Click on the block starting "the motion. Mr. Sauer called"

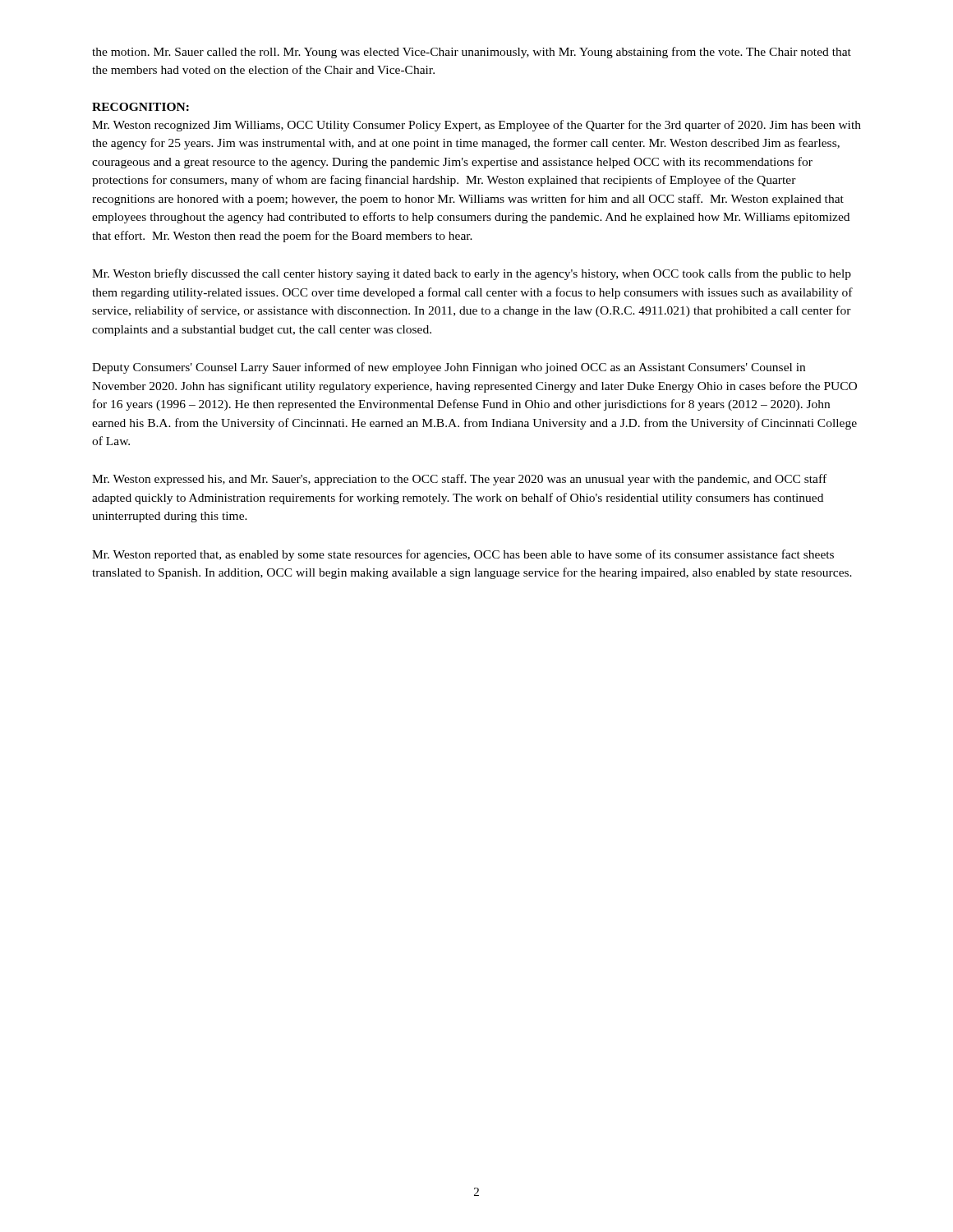472,61
